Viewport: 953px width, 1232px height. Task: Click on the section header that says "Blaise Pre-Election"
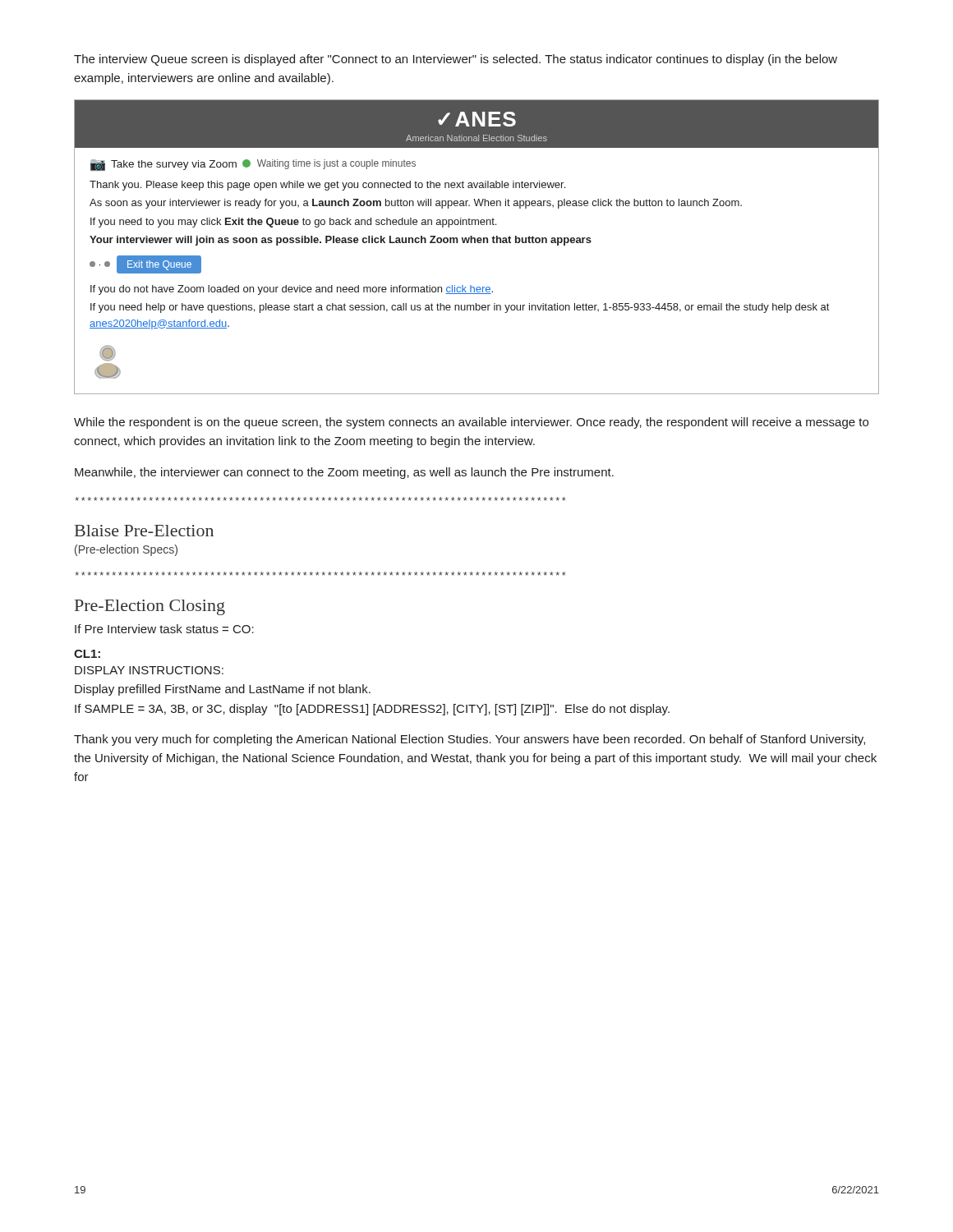(x=144, y=530)
